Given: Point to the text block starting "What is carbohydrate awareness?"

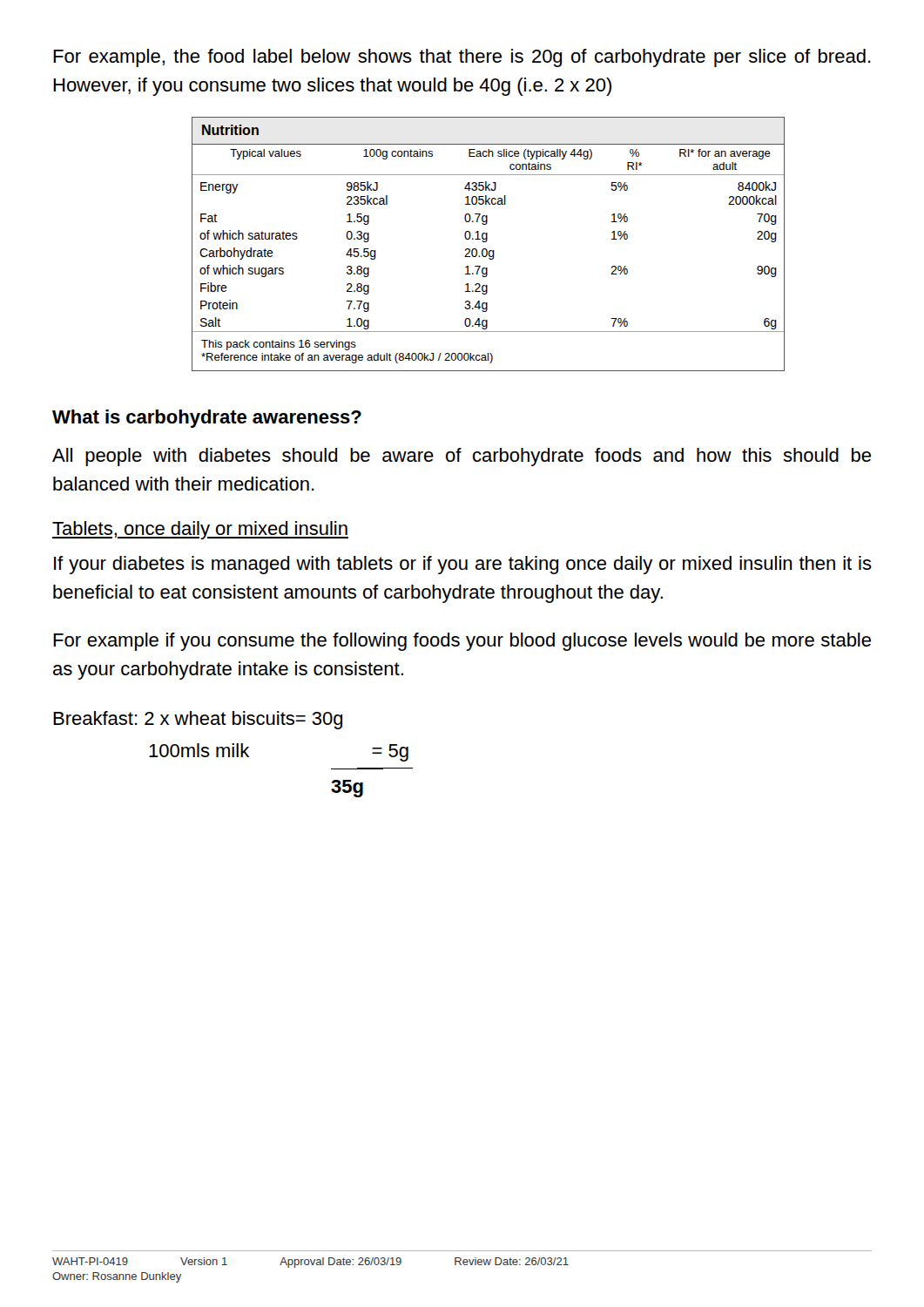Looking at the screenshot, I should tap(207, 417).
